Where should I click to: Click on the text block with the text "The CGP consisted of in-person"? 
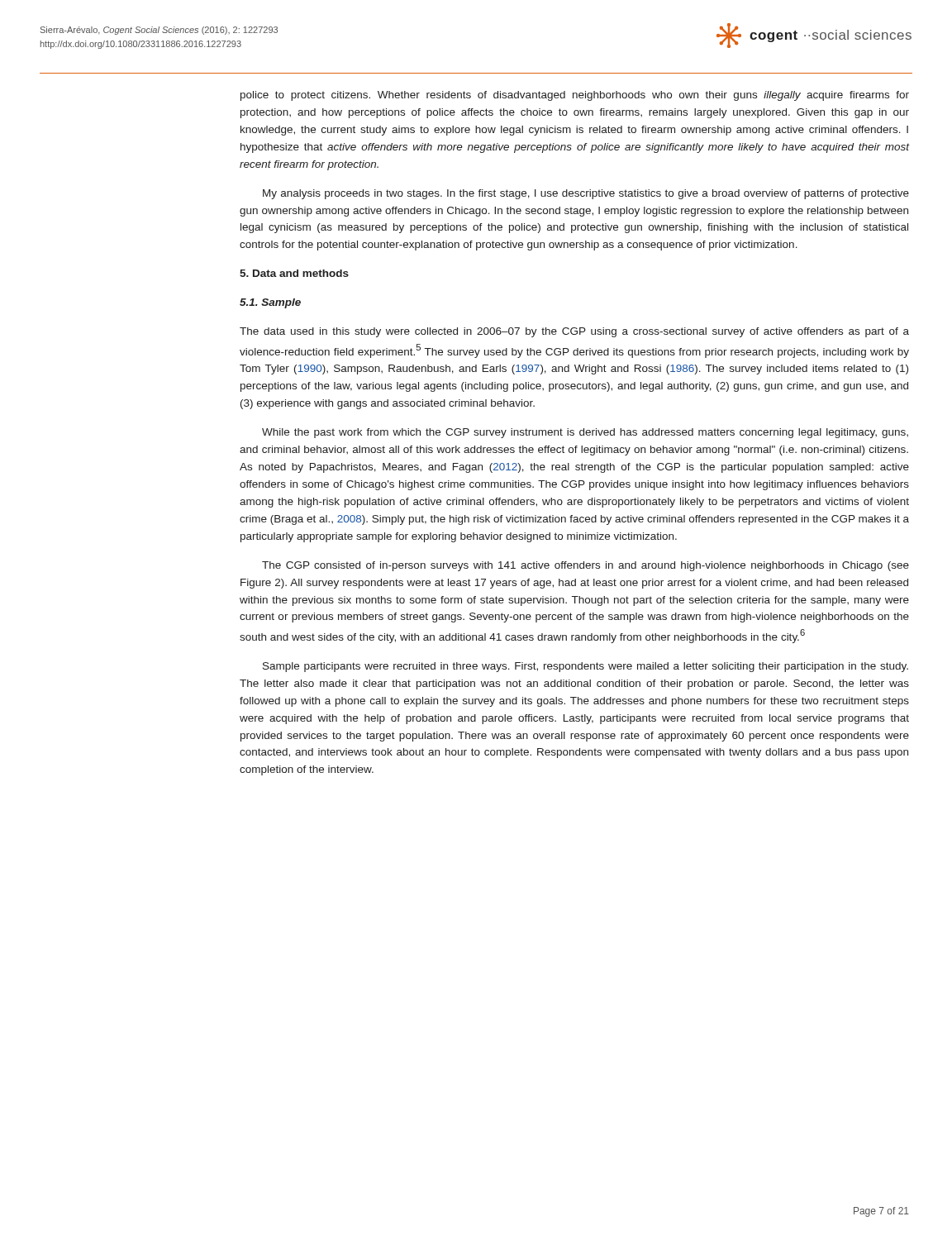click(x=574, y=602)
